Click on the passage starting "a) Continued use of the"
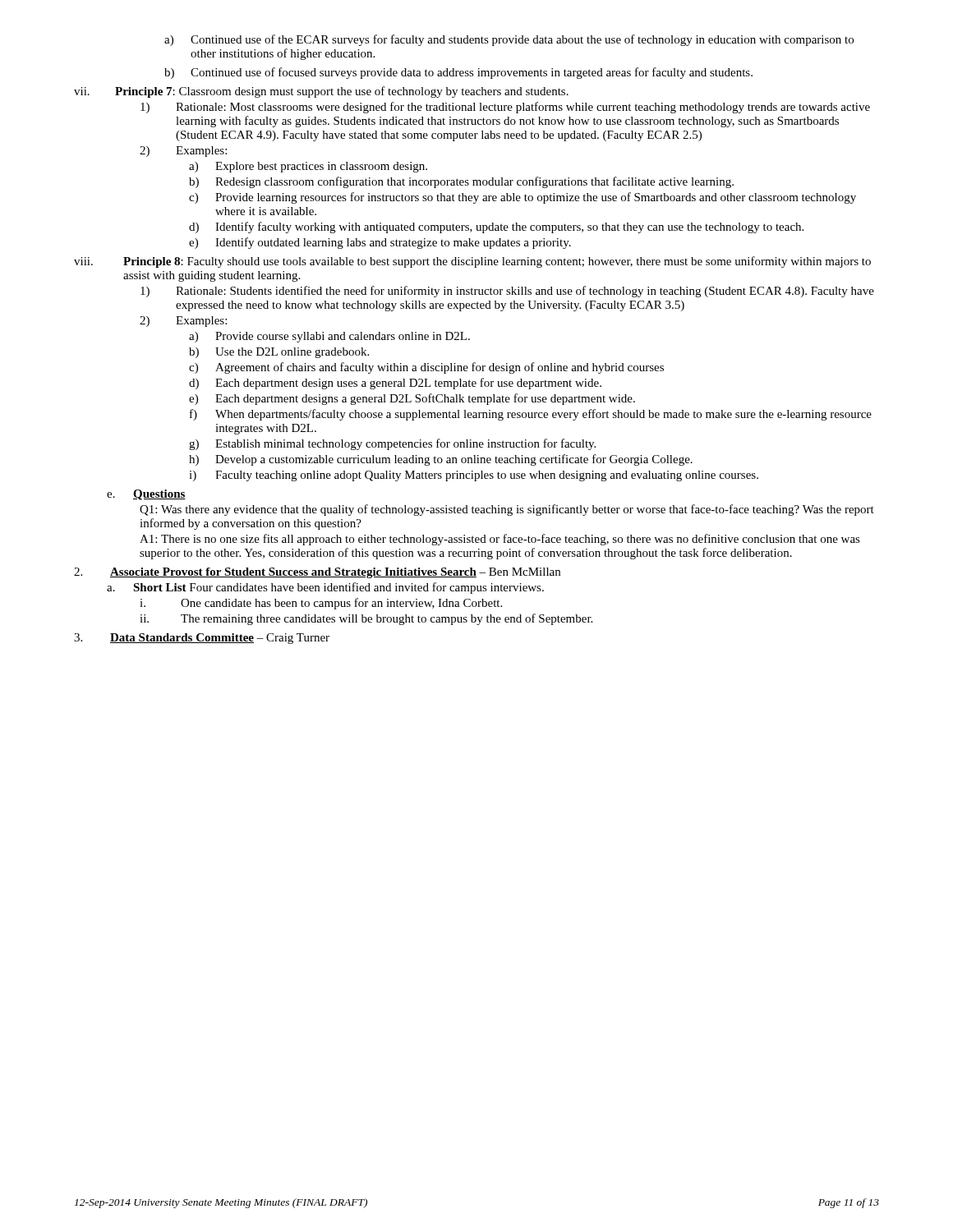Screen dimensions: 1232x953 522,47
